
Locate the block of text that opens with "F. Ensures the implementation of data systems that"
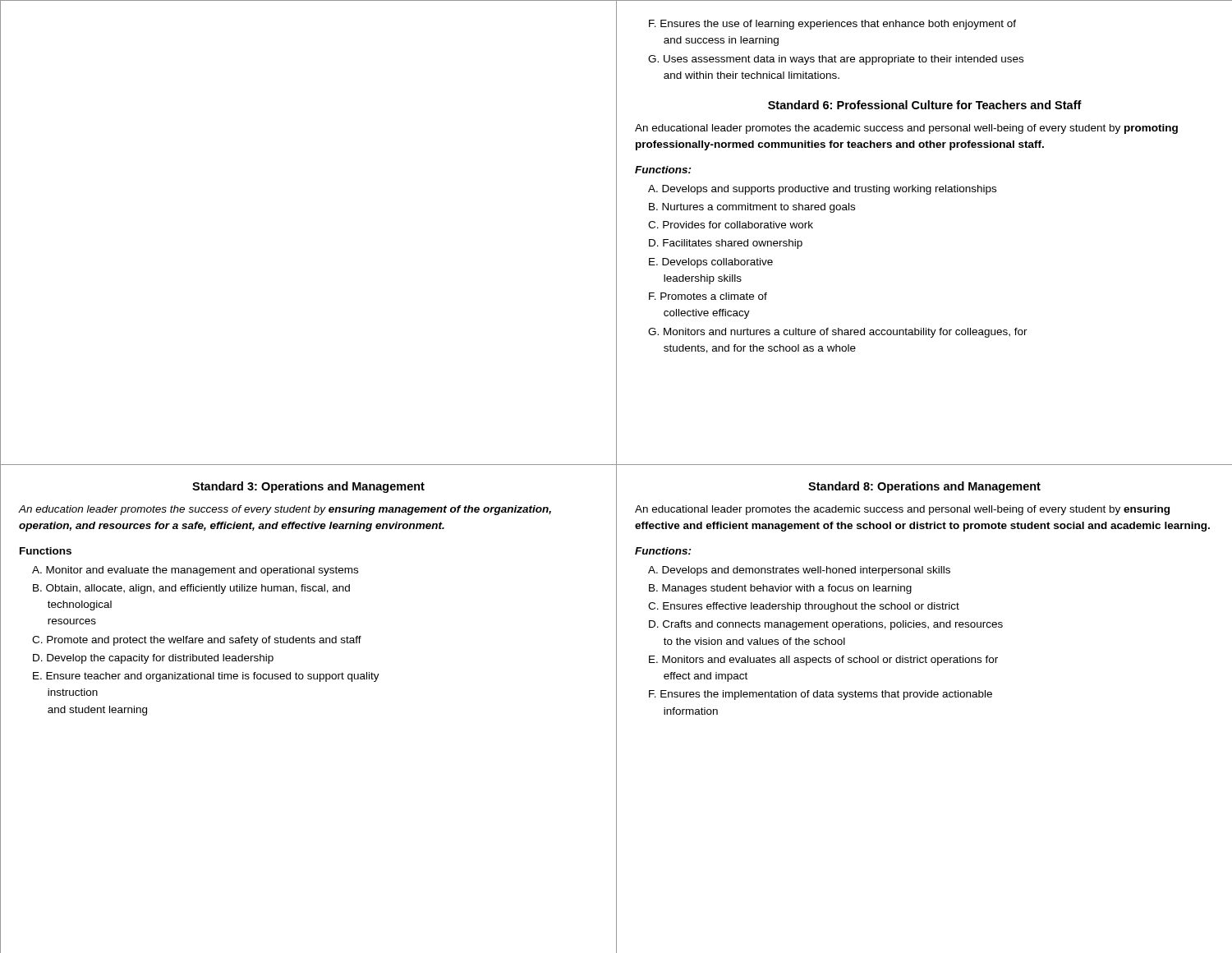(x=820, y=702)
